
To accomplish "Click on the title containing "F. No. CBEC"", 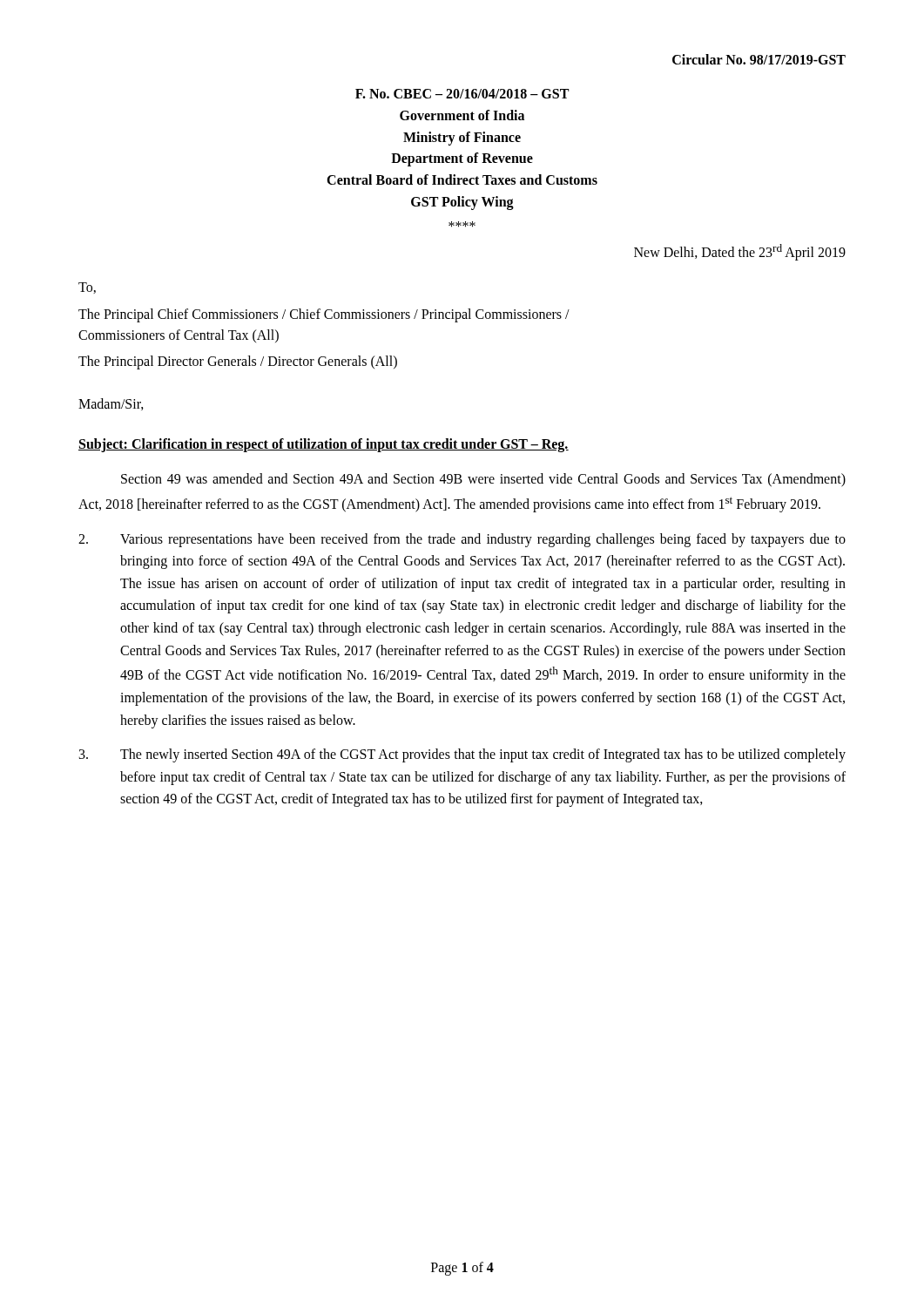I will tap(462, 148).
